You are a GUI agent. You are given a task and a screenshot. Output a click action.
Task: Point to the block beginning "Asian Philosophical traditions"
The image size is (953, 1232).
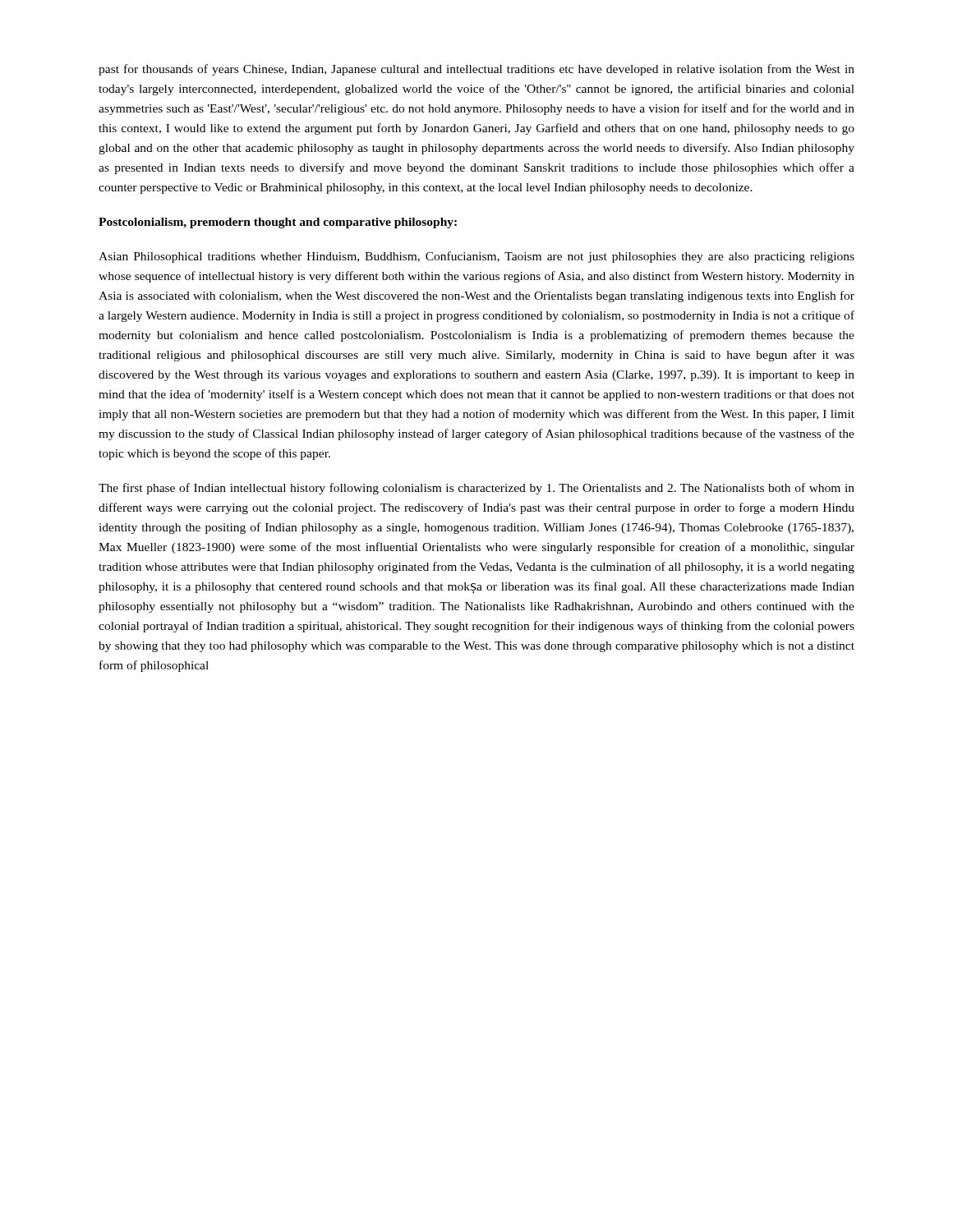476,355
